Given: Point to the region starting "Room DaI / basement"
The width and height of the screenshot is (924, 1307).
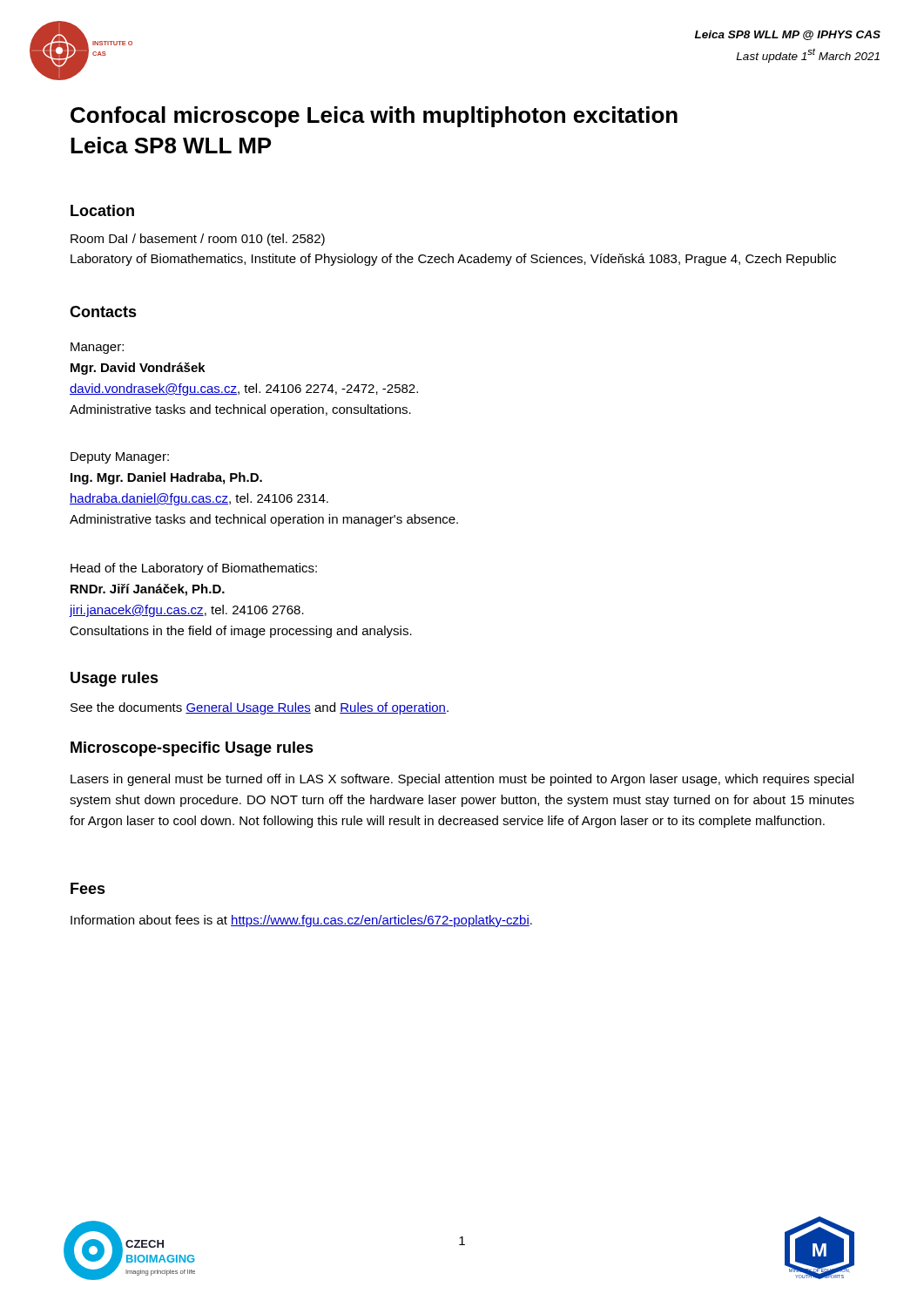Looking at the screenshot, I should (453, 248).
